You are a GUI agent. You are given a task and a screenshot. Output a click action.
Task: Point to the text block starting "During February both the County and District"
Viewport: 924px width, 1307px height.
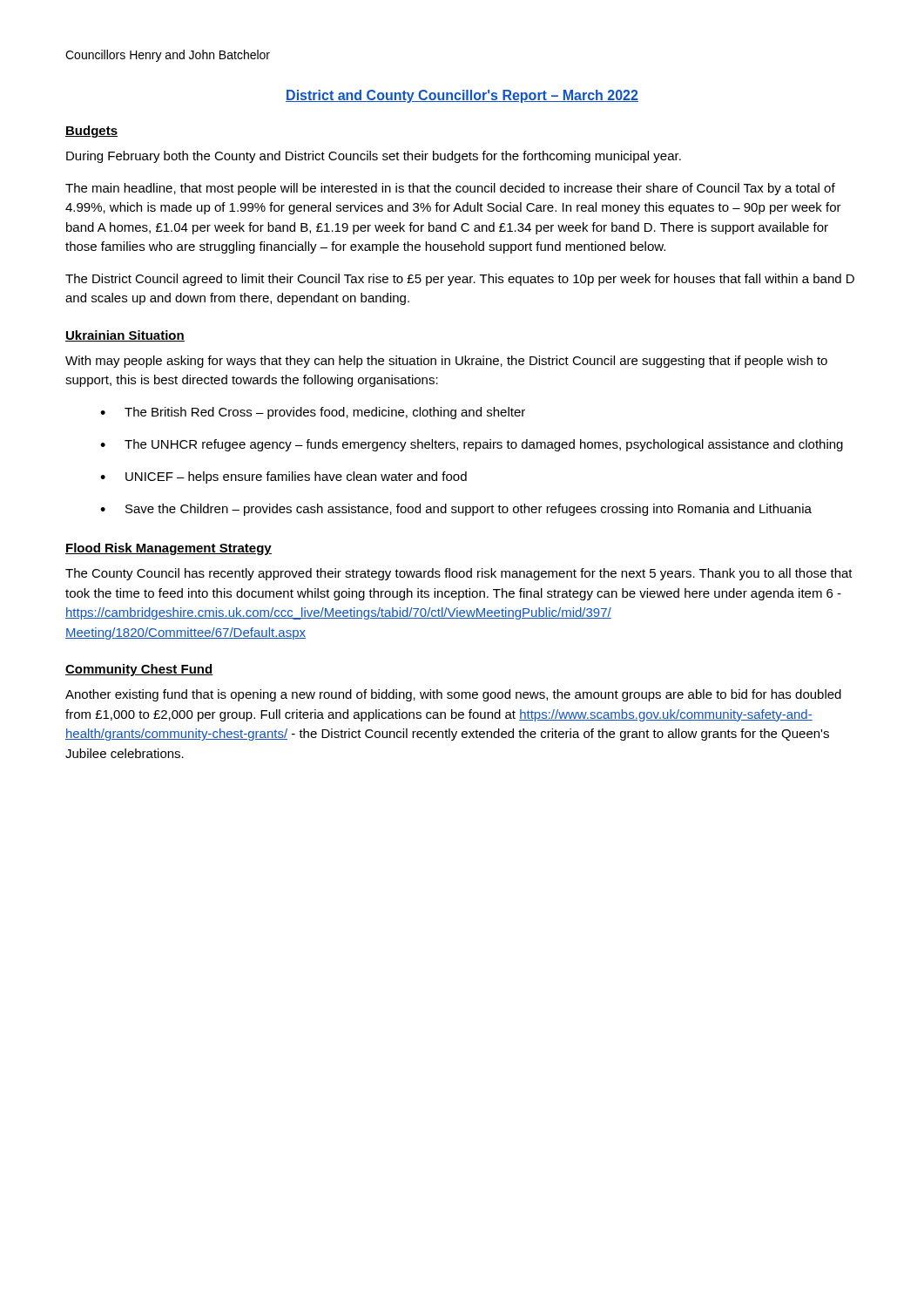[374, 156]
